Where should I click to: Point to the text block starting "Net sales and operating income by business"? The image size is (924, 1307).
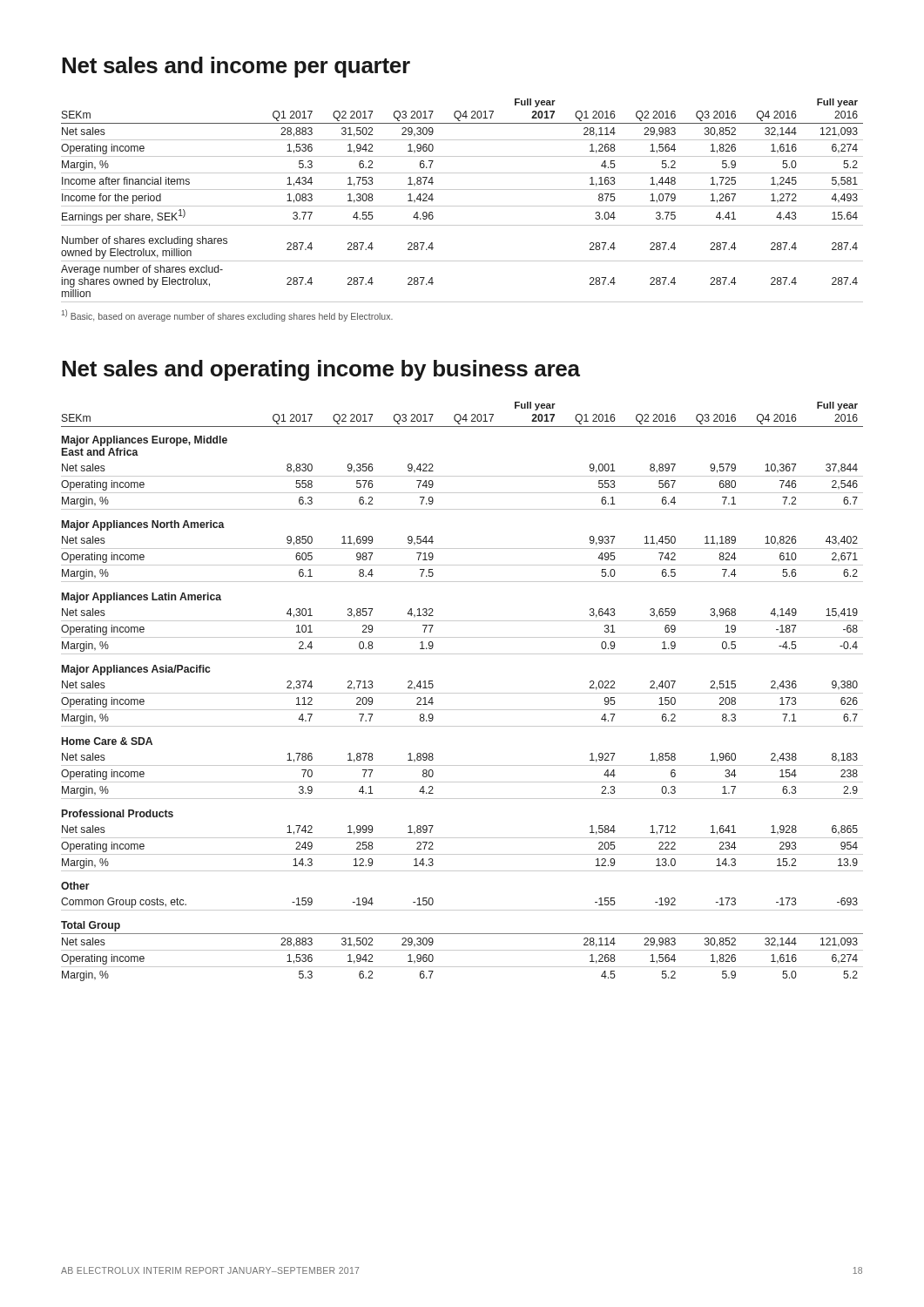pyautogui.click(x=462, y=369)
